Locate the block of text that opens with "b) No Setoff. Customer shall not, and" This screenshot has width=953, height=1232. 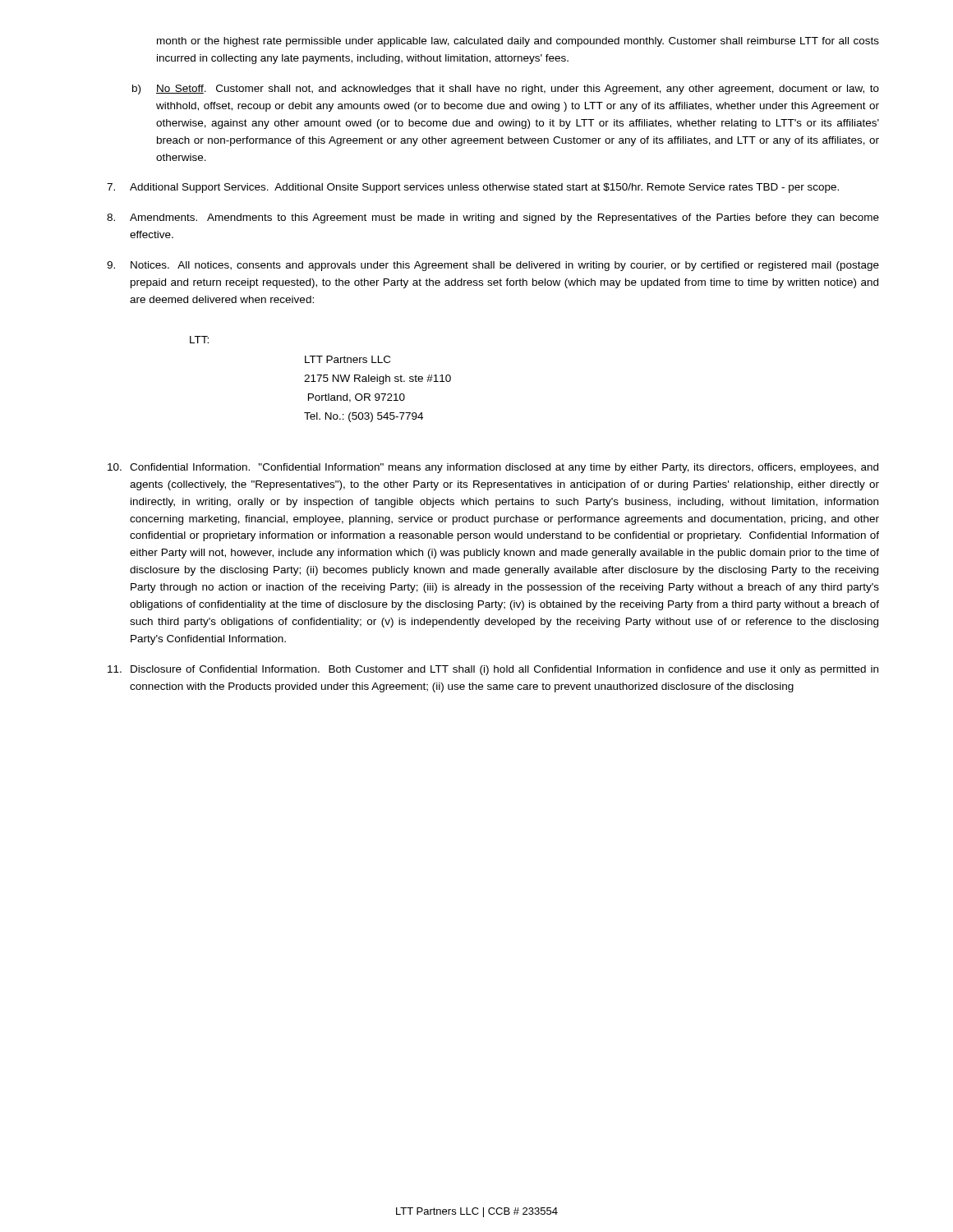505,123
